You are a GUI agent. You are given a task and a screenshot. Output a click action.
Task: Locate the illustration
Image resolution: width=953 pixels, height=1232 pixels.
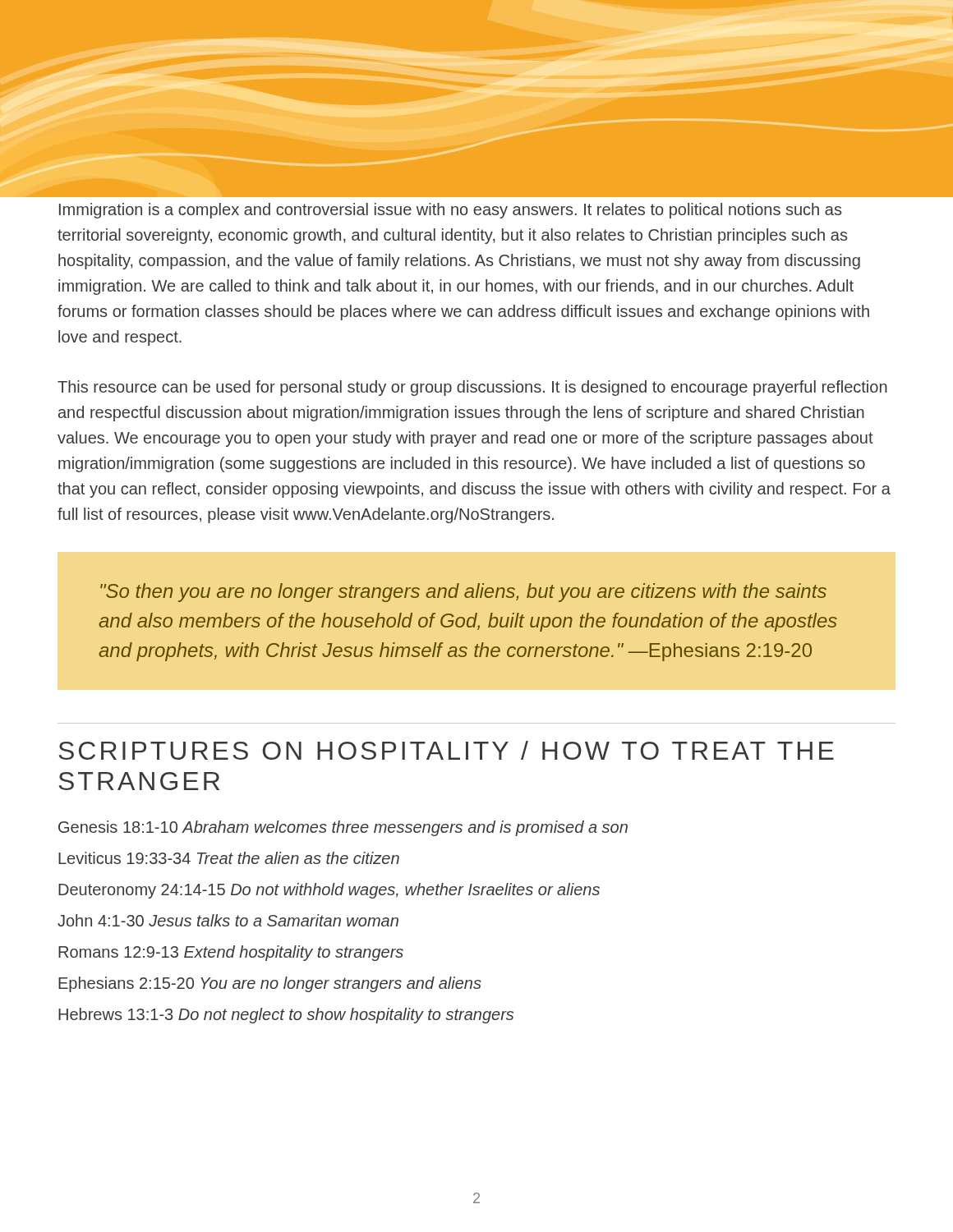(x=476, y=99)
